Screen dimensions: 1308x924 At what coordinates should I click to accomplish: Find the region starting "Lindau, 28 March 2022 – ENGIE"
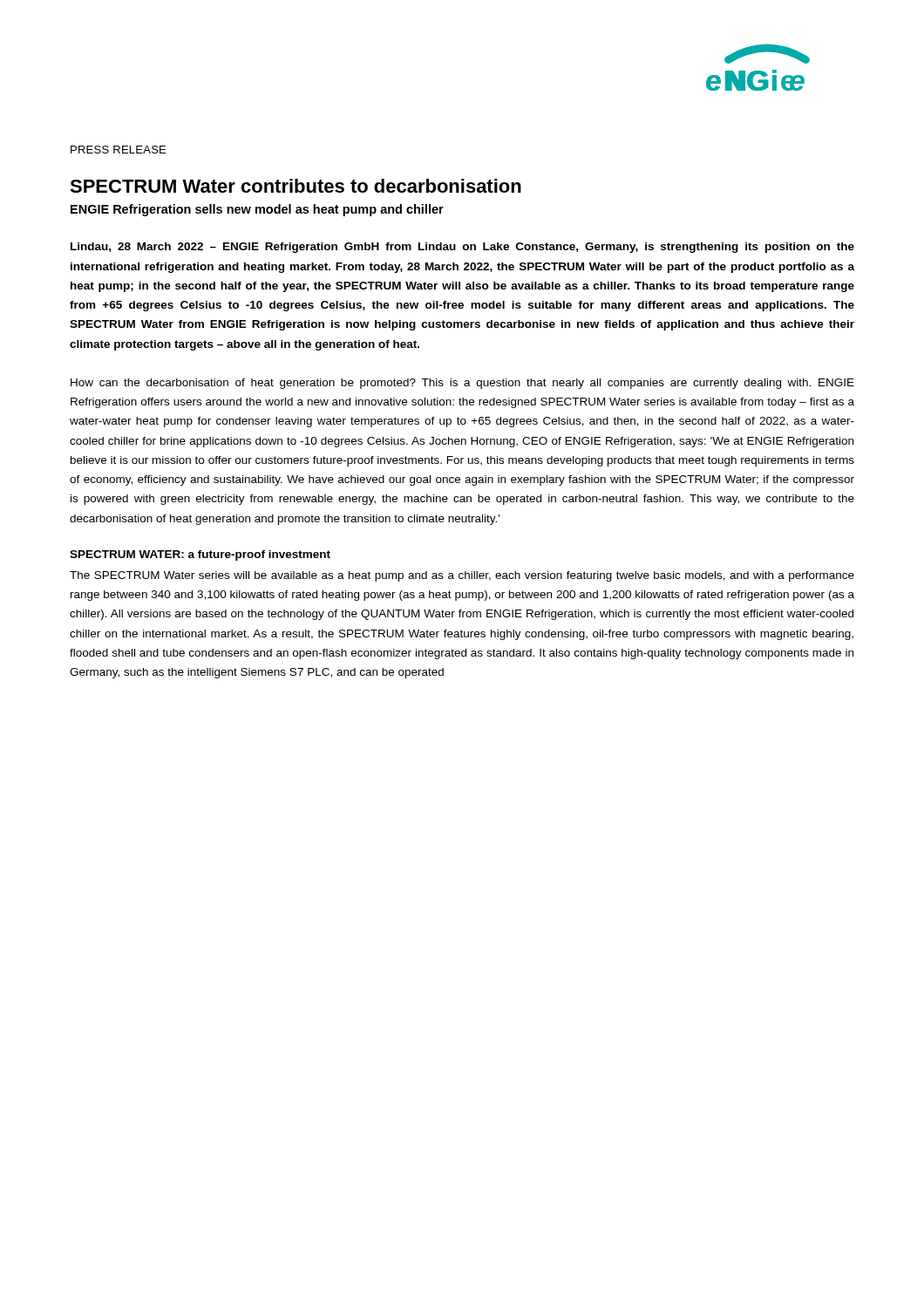tap(462, 295)
